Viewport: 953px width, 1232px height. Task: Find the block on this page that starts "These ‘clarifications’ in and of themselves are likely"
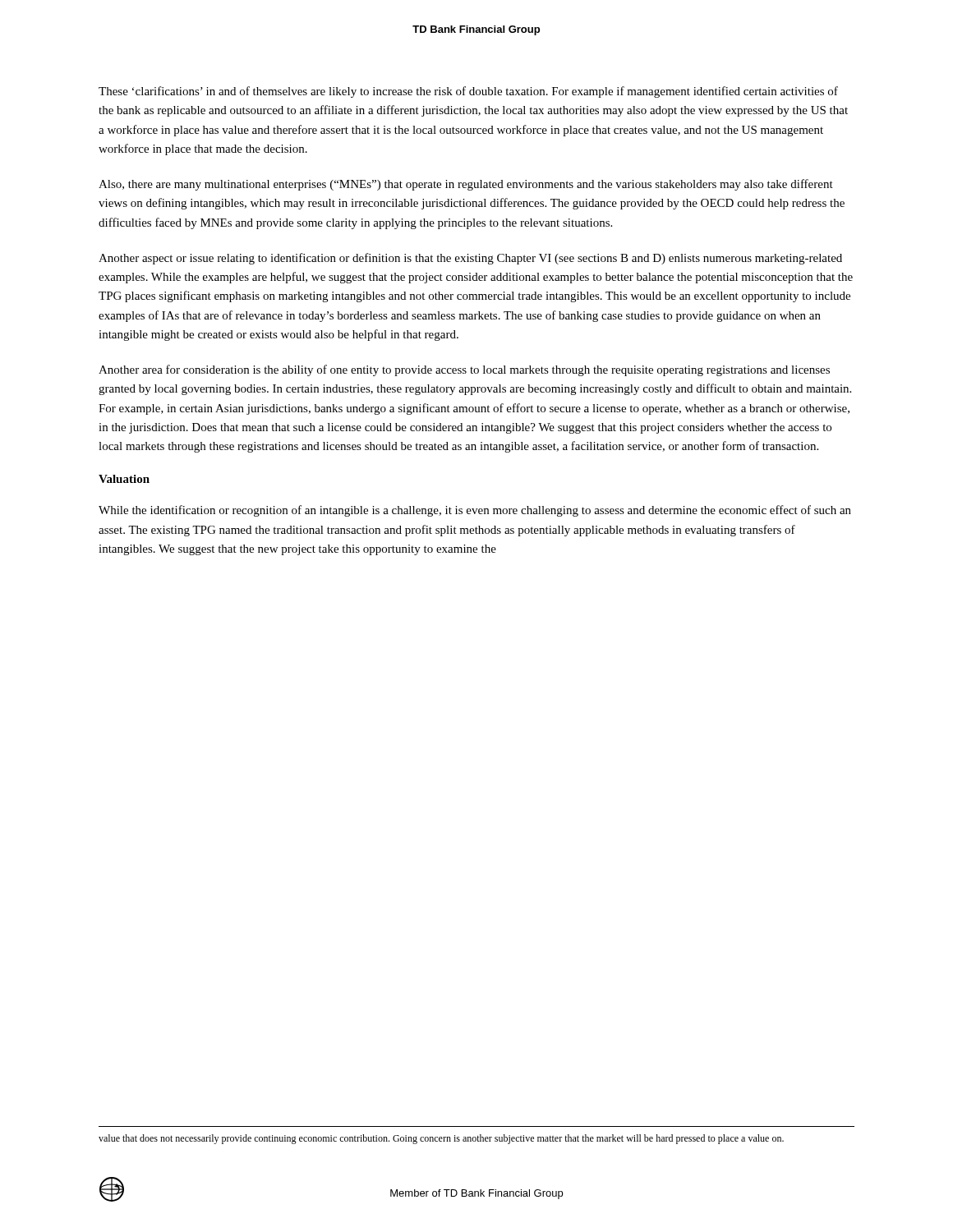coord(473,120)
